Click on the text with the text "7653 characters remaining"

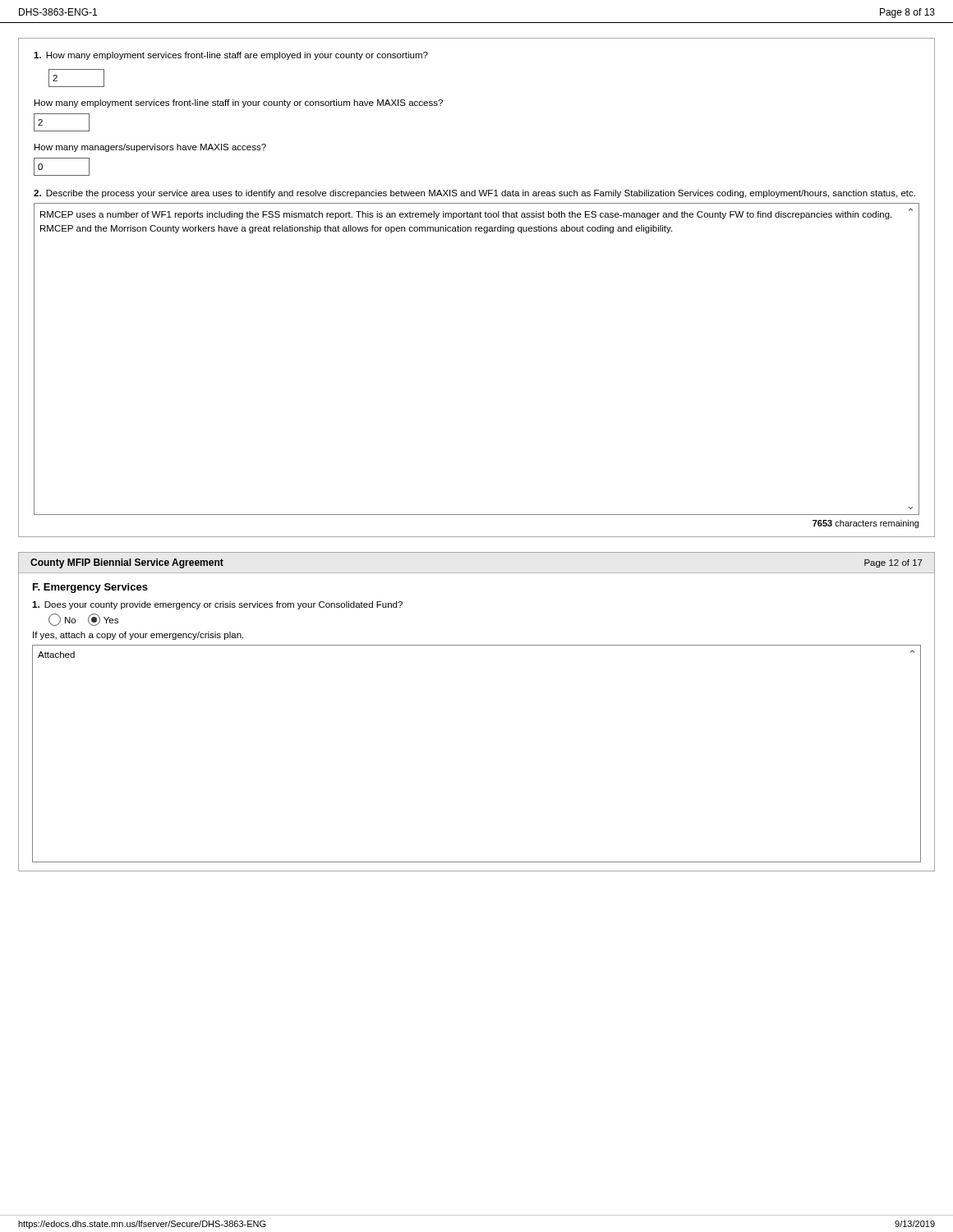click(x=866, y=523)
